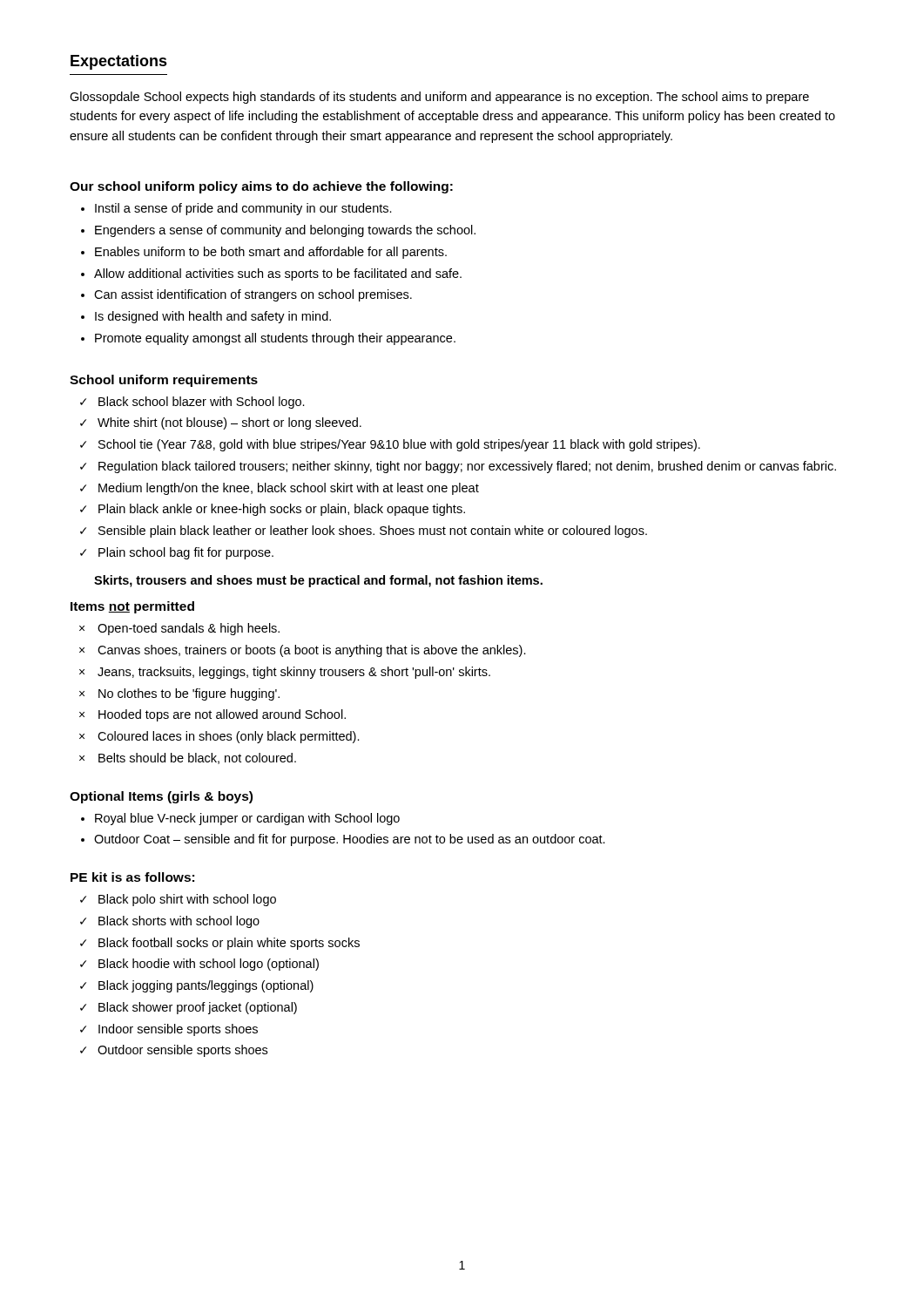Find the list item with the text "Can assist identification of strangers on school"
924x1307 pixels.
[x=246, y=295]
